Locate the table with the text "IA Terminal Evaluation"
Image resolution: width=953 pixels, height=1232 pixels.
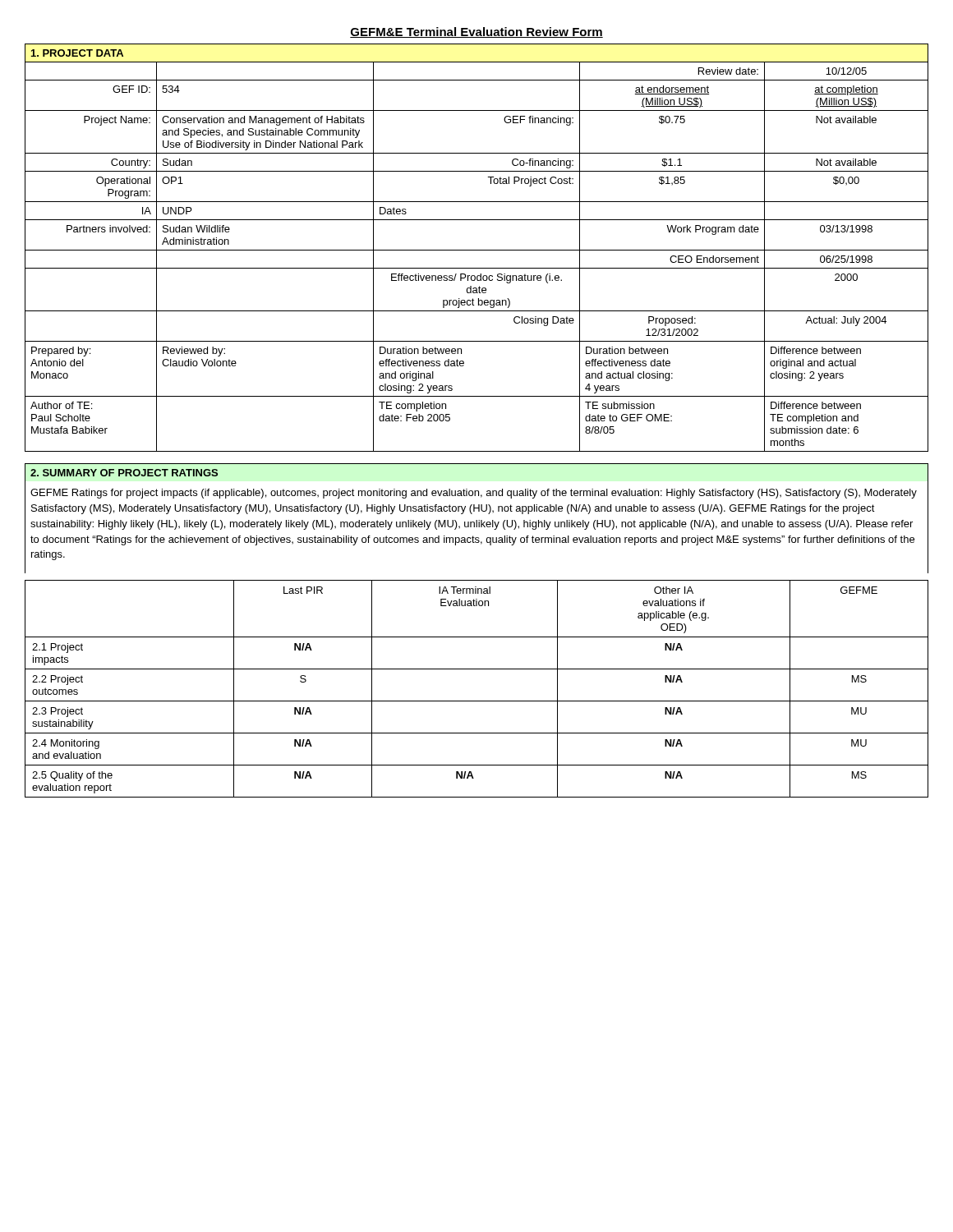[x=476, y=689]
